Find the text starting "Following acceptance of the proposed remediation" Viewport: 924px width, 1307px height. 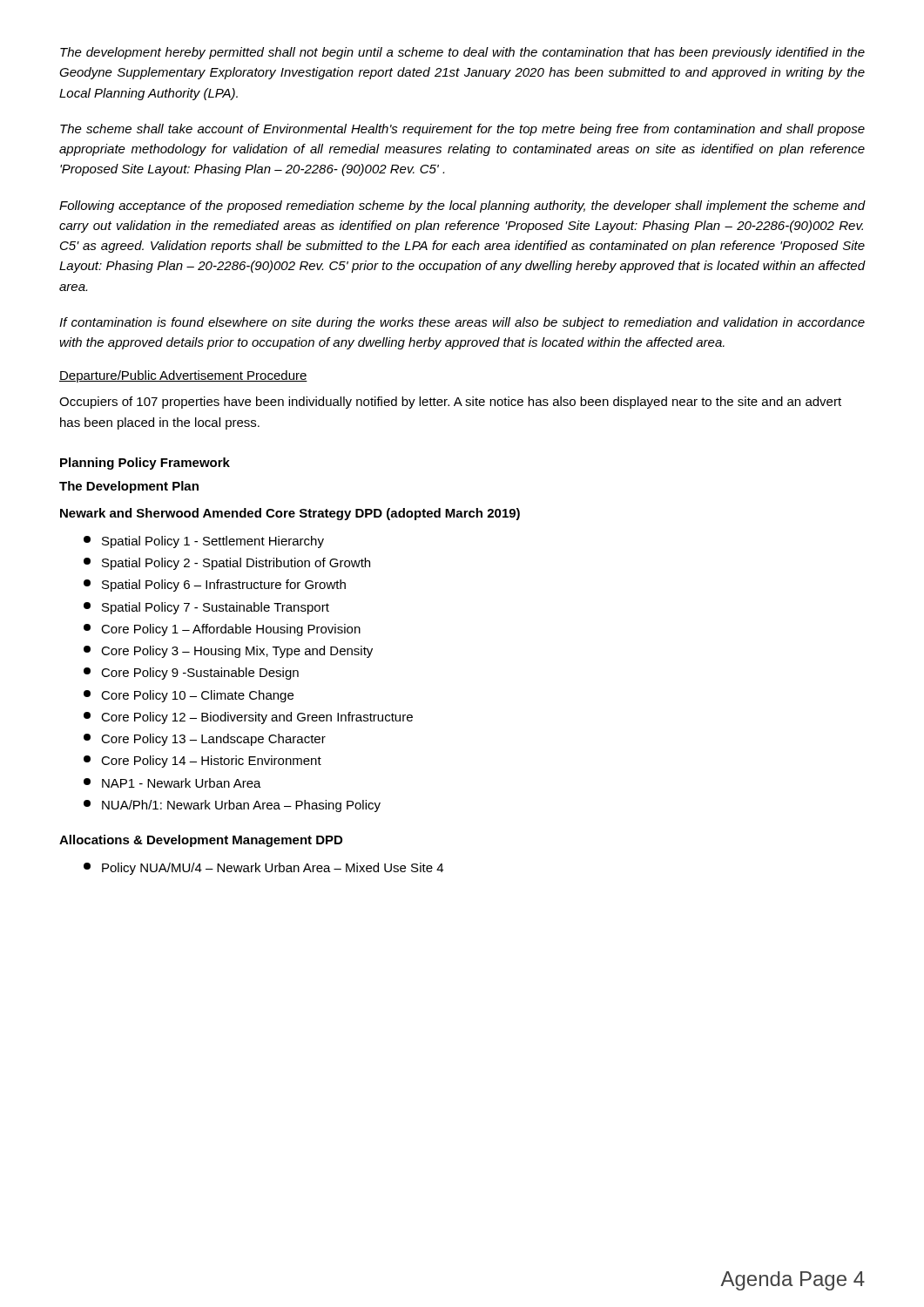coord(462,245)
